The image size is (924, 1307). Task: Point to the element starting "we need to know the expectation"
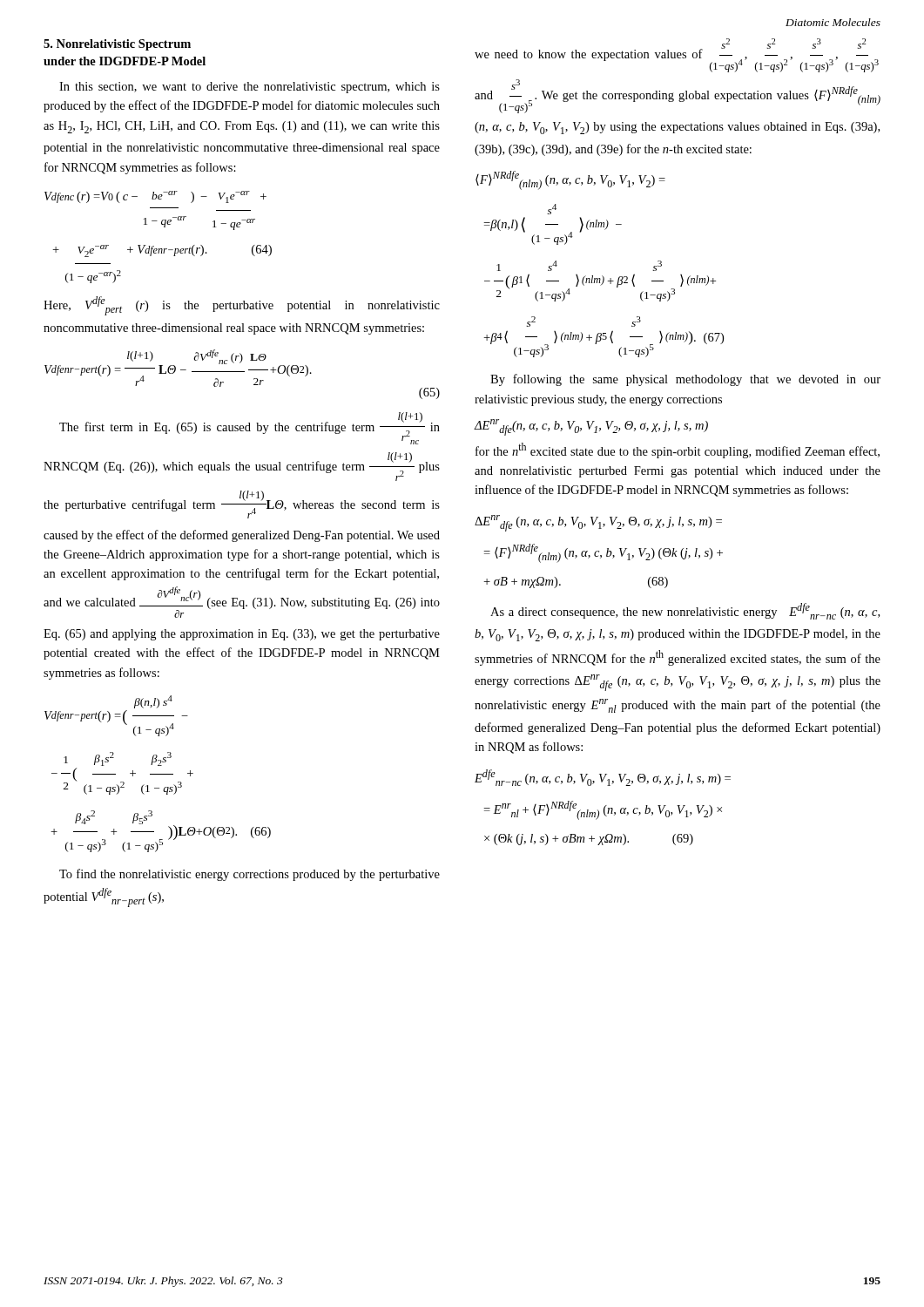[x=678, y=95]
